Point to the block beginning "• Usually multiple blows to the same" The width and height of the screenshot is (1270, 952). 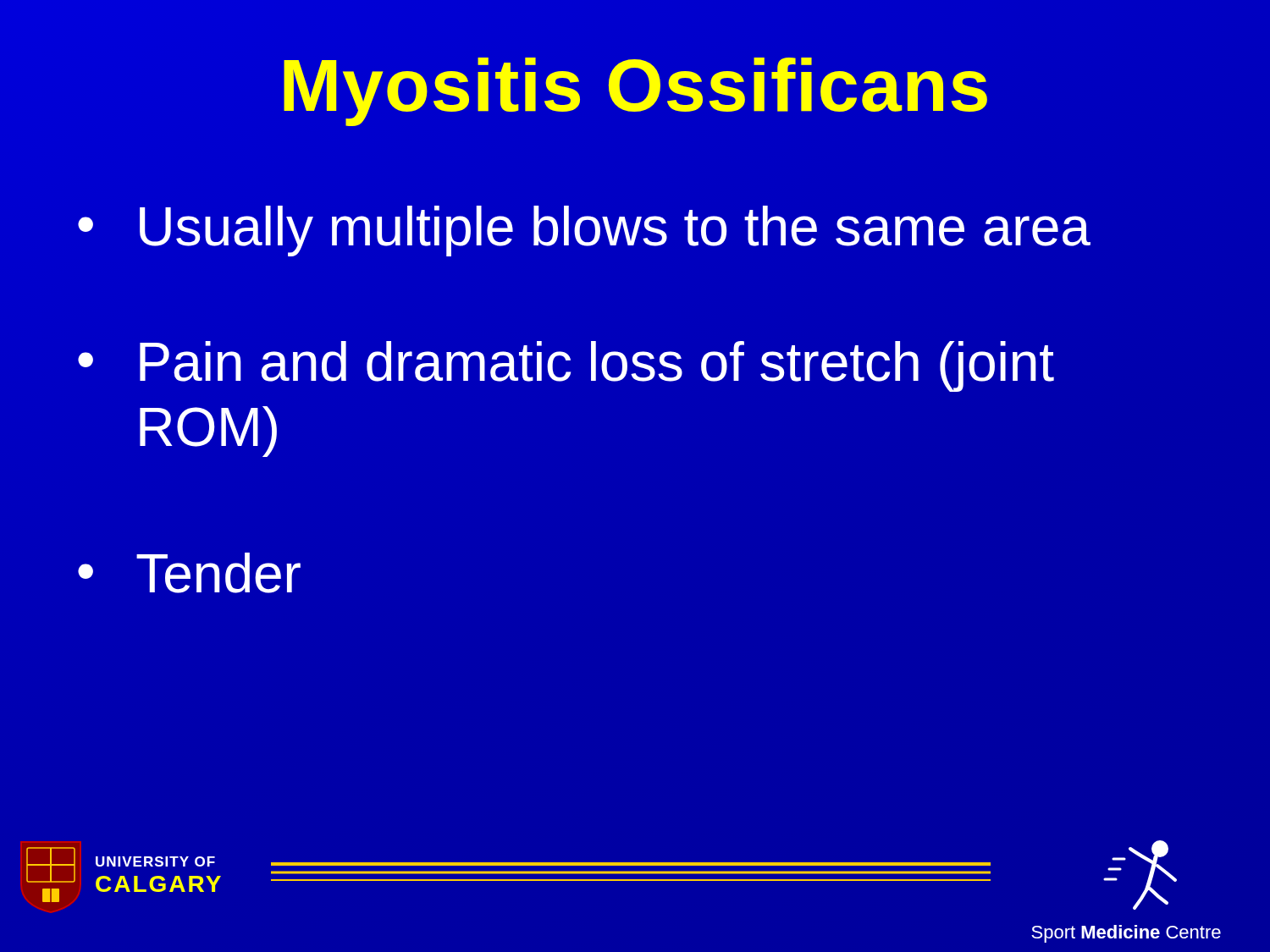pyautogui.click(x=583, y=227)
